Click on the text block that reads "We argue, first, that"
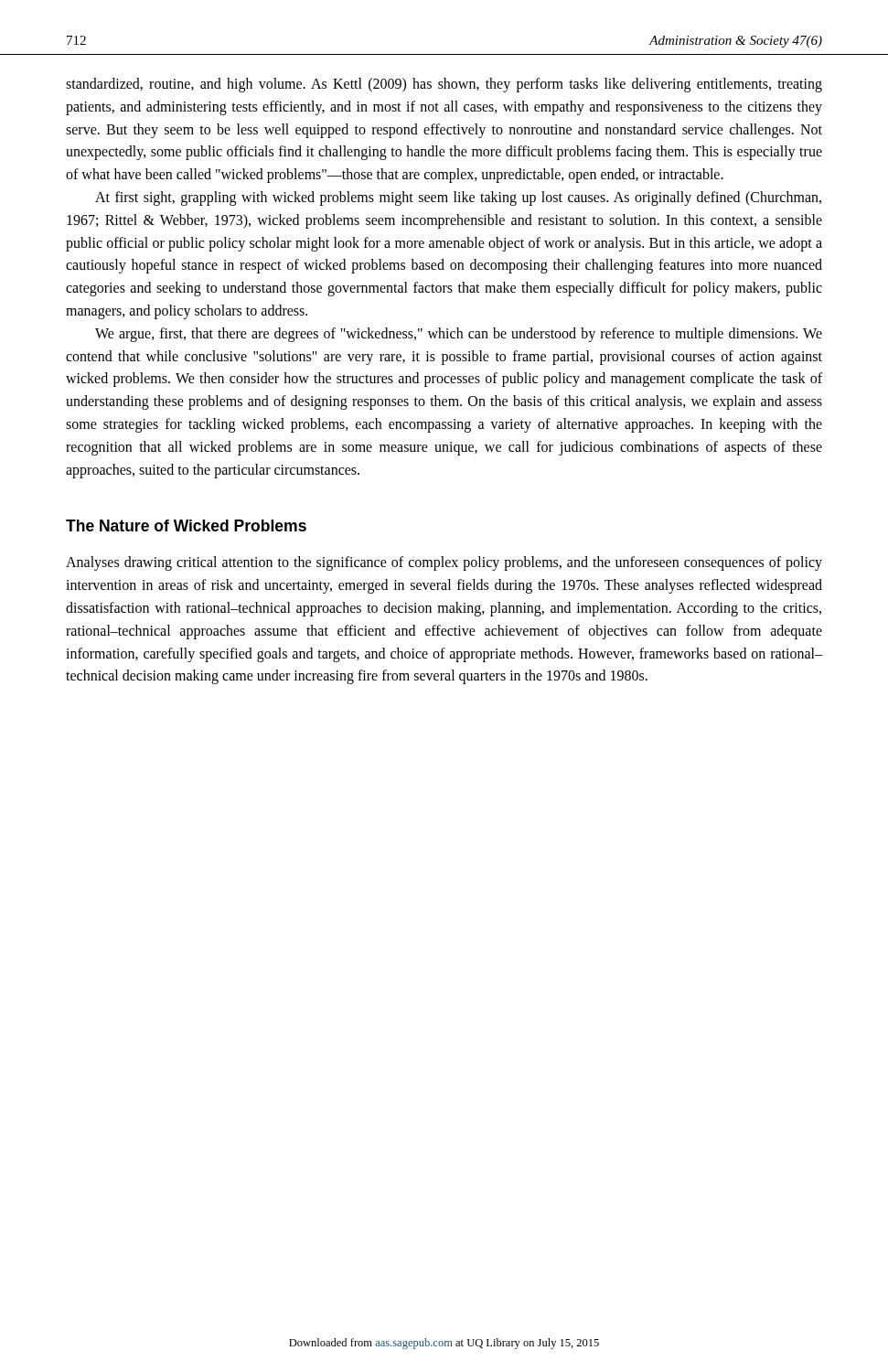The height and width of the screenshot is (1372, 888). coord(444,402)
